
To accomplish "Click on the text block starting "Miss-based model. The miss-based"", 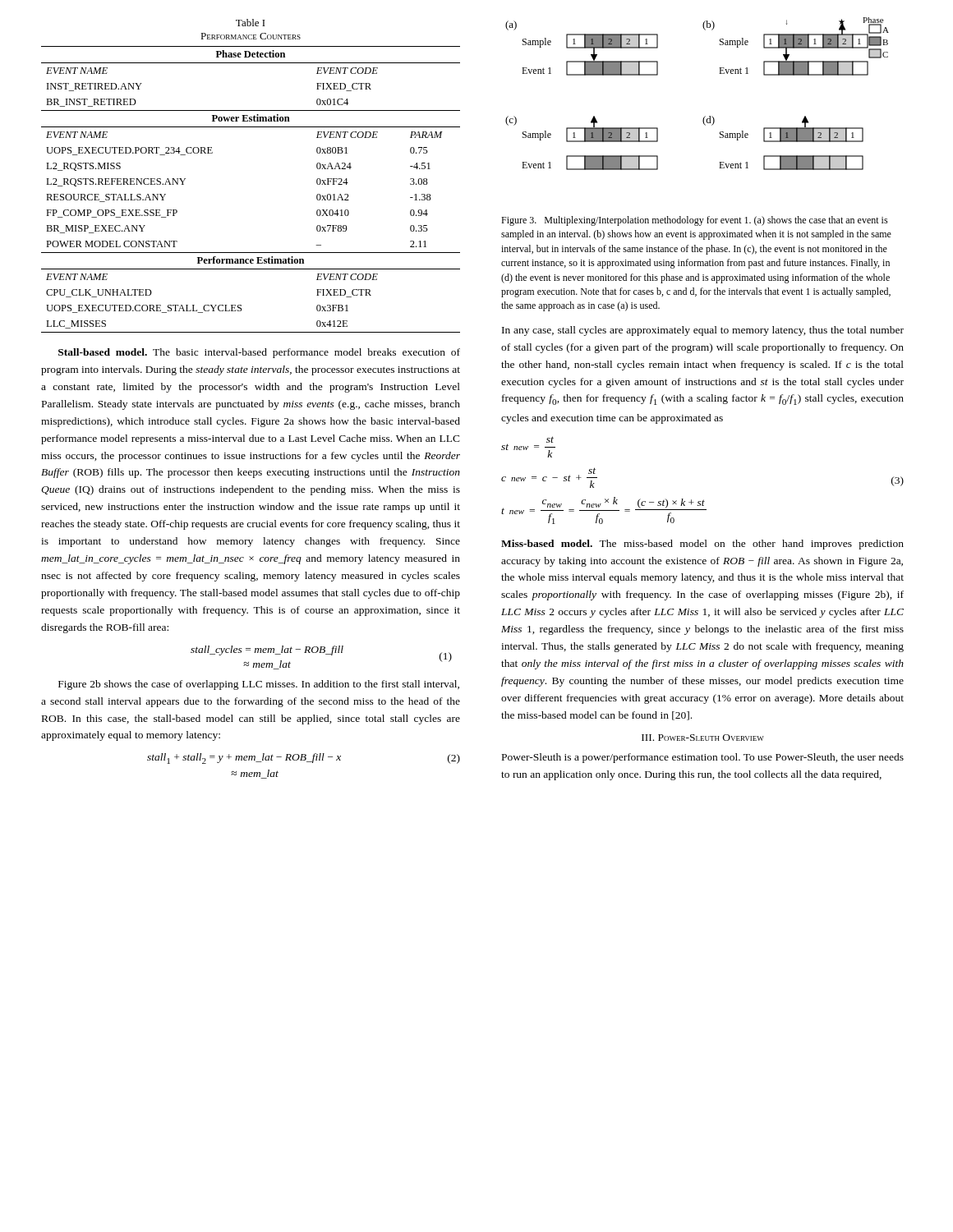I will tap(702, 630).
